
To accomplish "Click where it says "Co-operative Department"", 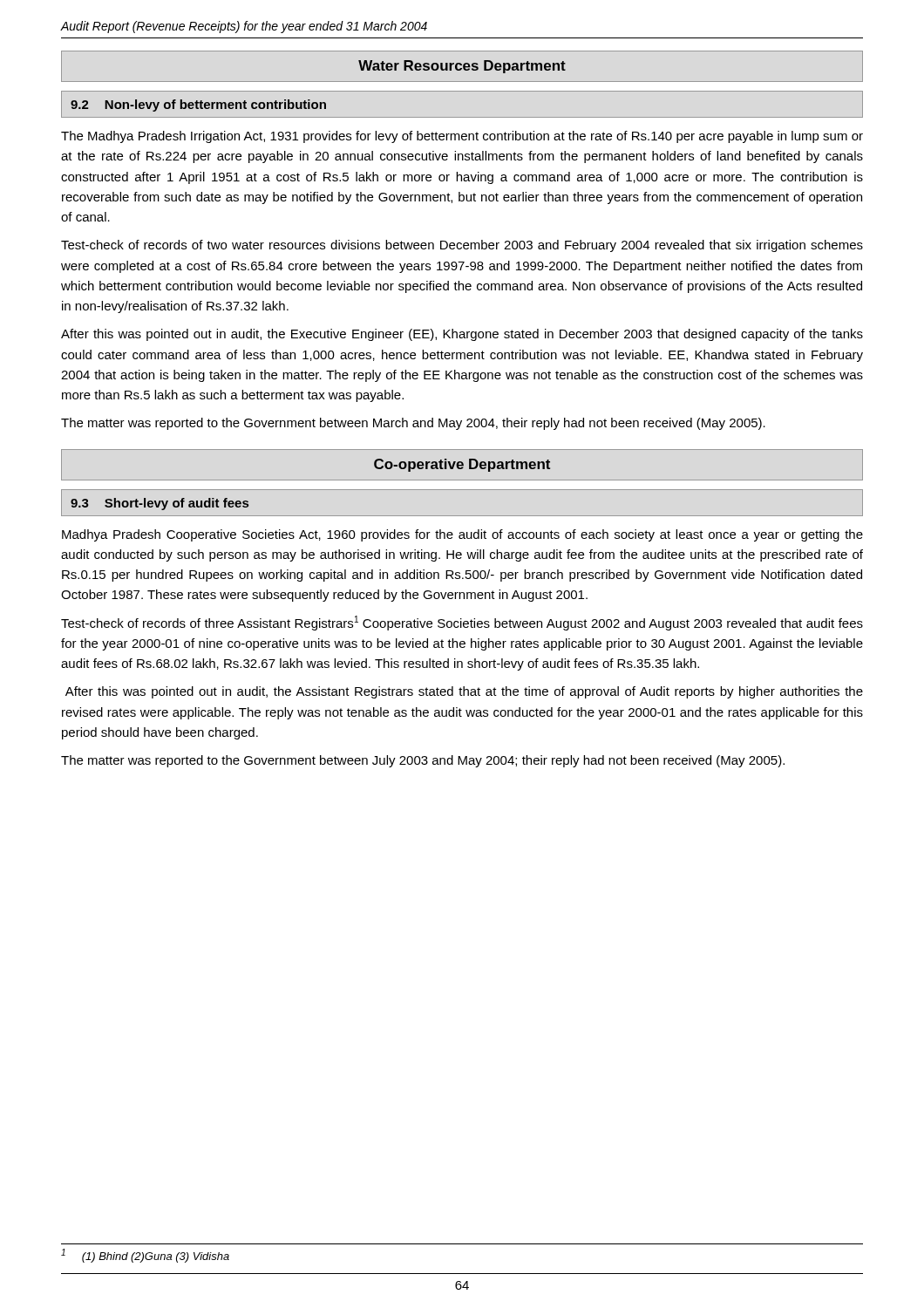I will 462,464.
